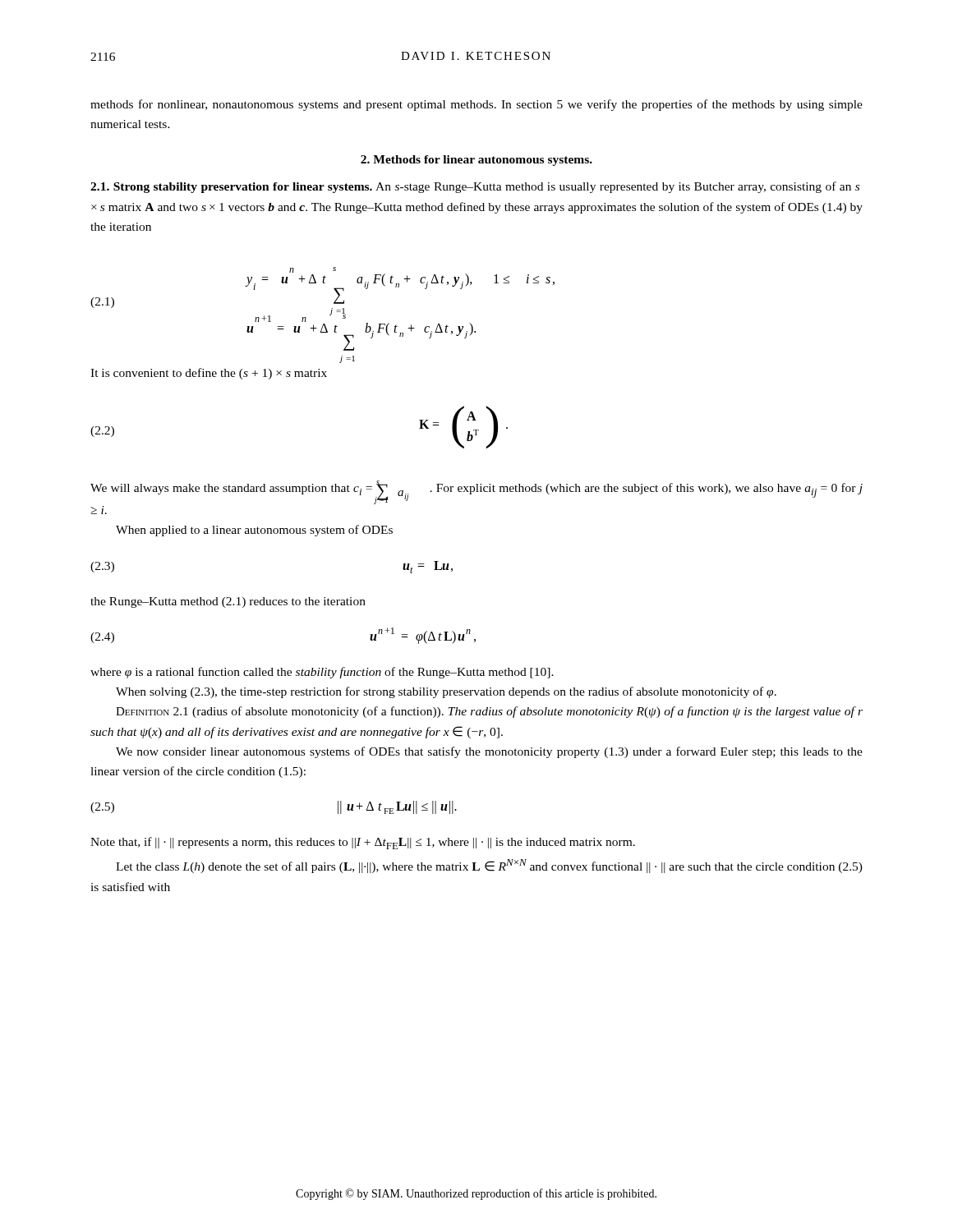953x1232 pixels.
Task: Locate the text block that says "1. Strong stability preservation for"
Action: click(476, 206)
